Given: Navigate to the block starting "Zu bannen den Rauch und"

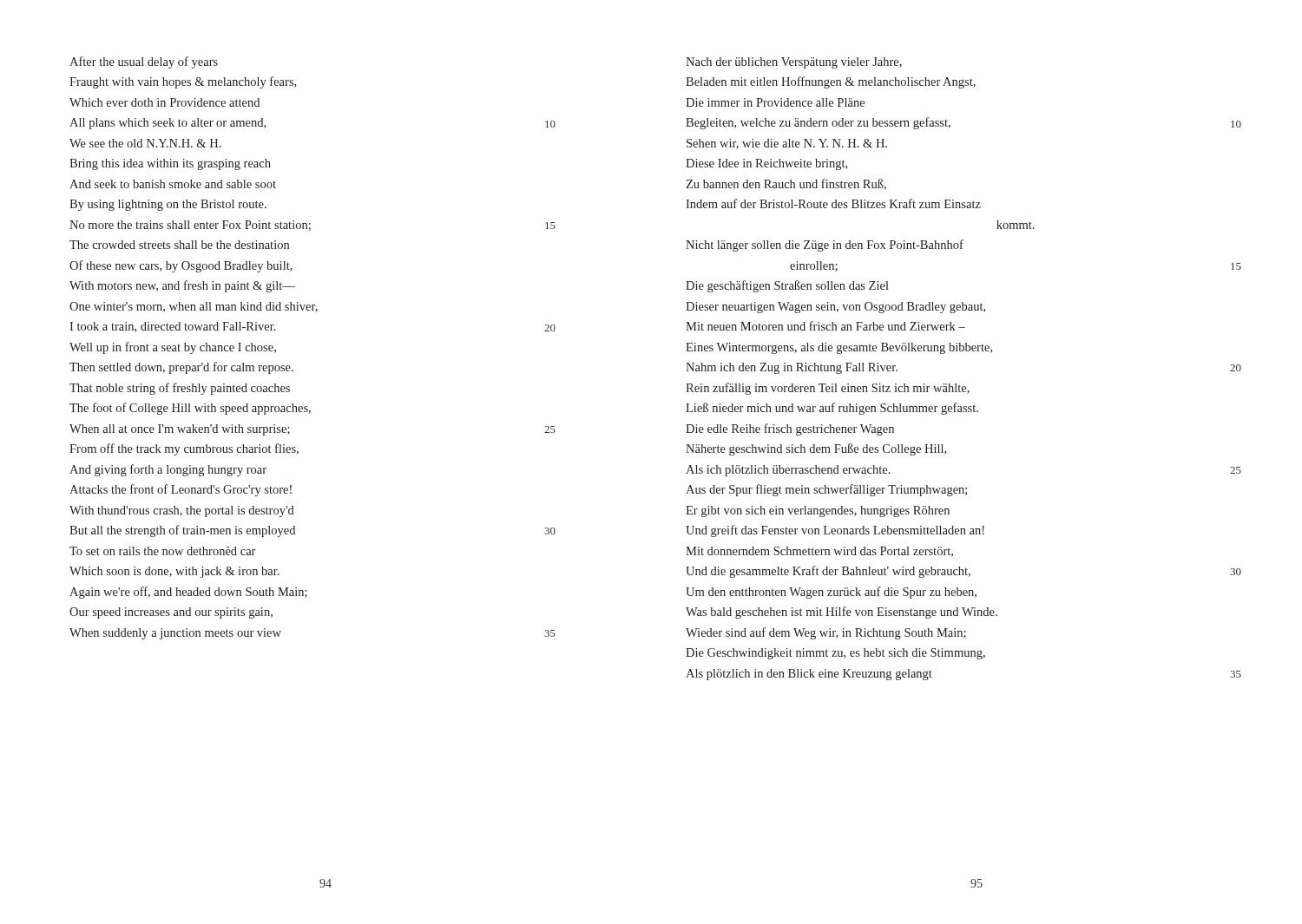Looking at the screenshot, I should [786, 184].
